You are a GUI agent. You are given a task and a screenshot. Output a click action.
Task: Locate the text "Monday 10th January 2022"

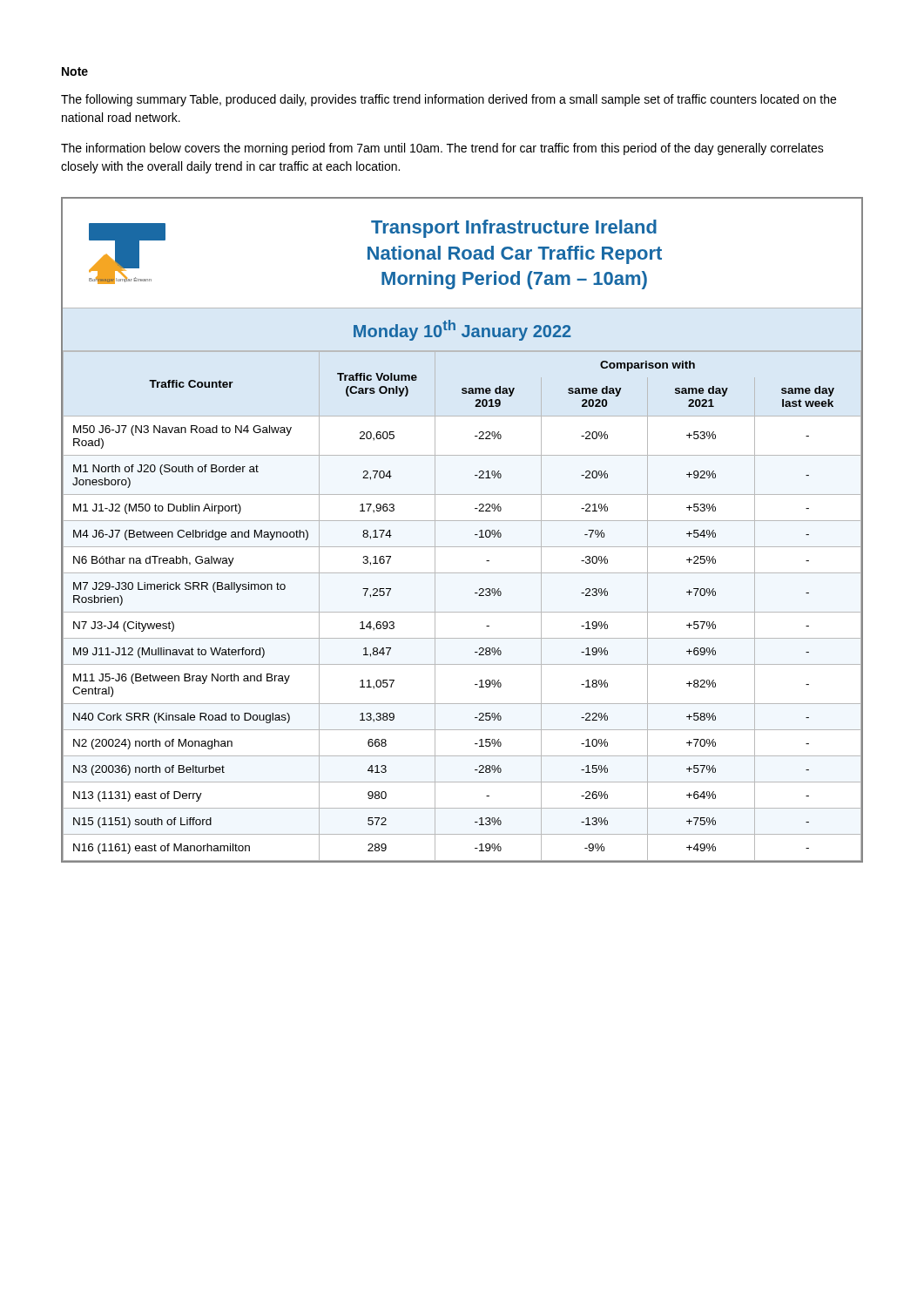462,329
